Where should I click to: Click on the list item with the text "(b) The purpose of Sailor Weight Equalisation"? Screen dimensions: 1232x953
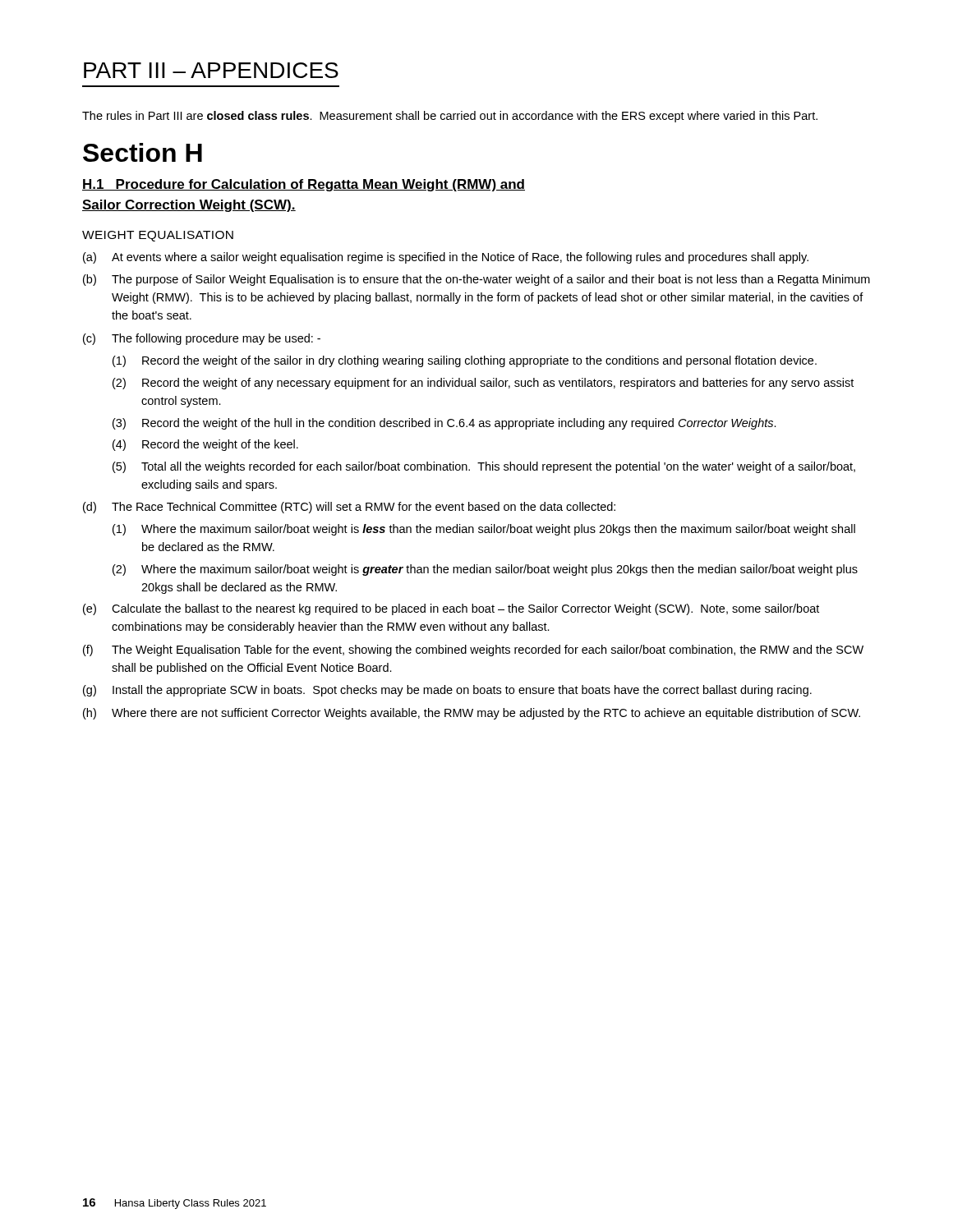pos(476,298)
